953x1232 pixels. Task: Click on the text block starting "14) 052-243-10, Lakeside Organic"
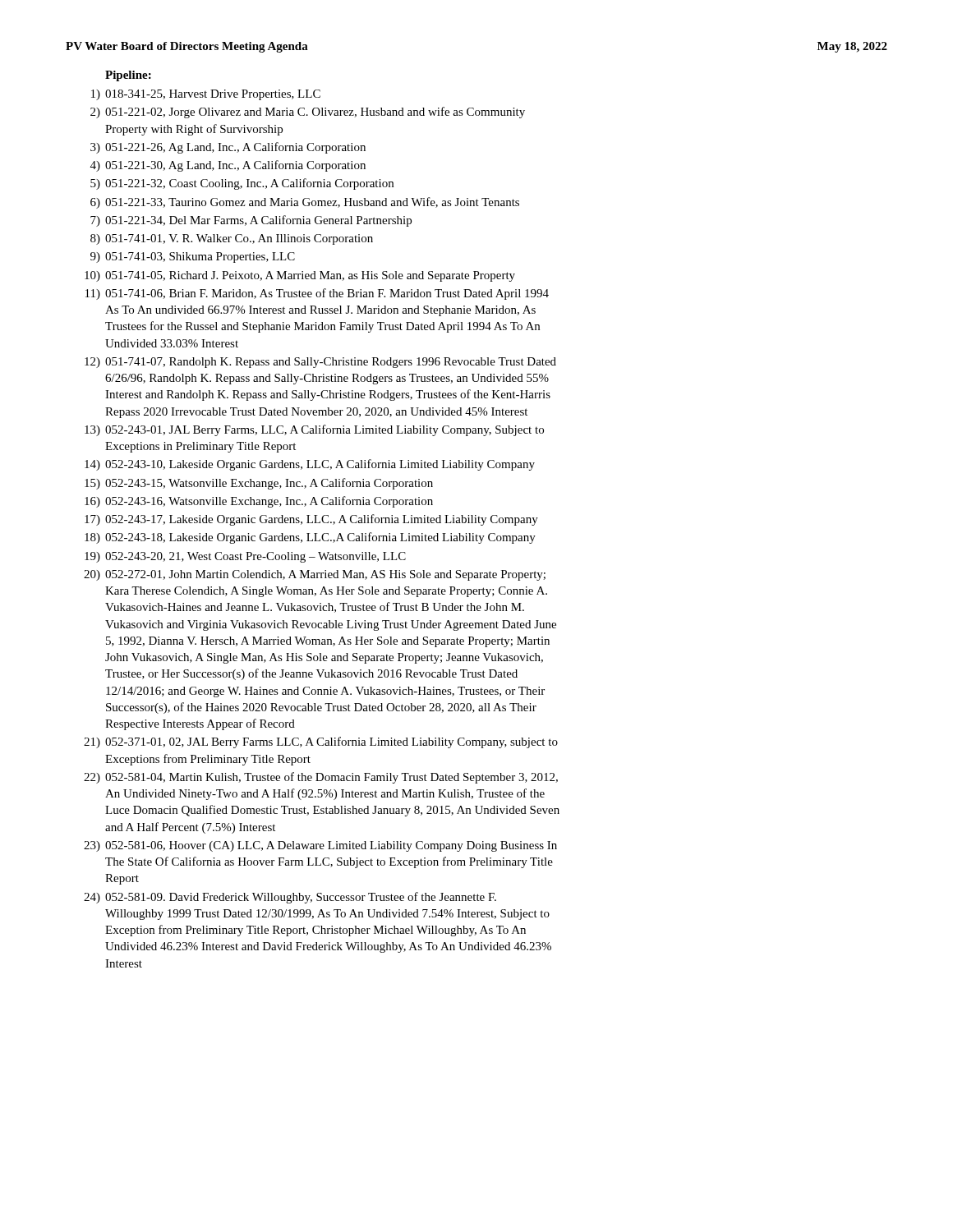pos(476,464)
